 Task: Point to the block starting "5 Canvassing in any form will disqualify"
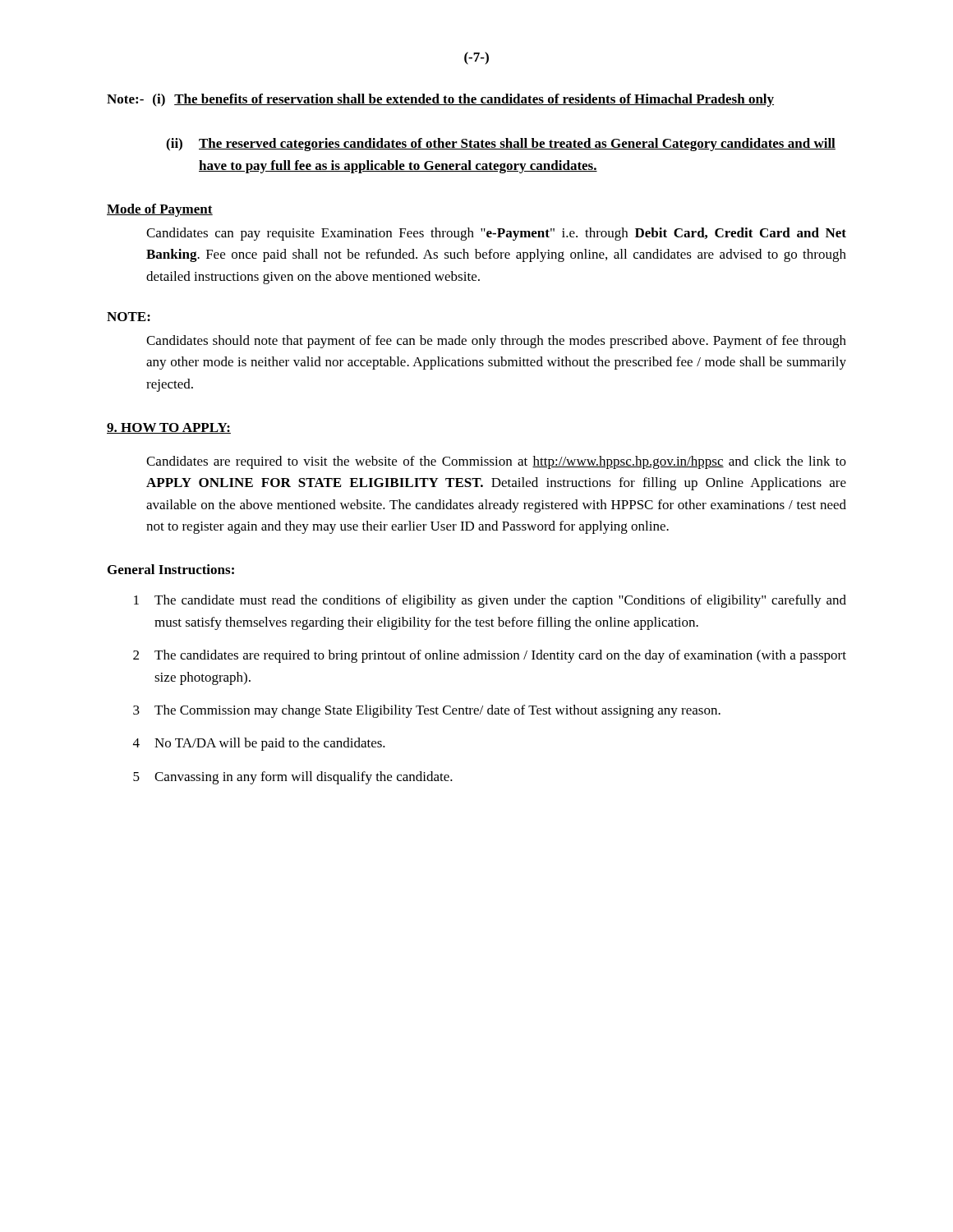pos(293,778)
